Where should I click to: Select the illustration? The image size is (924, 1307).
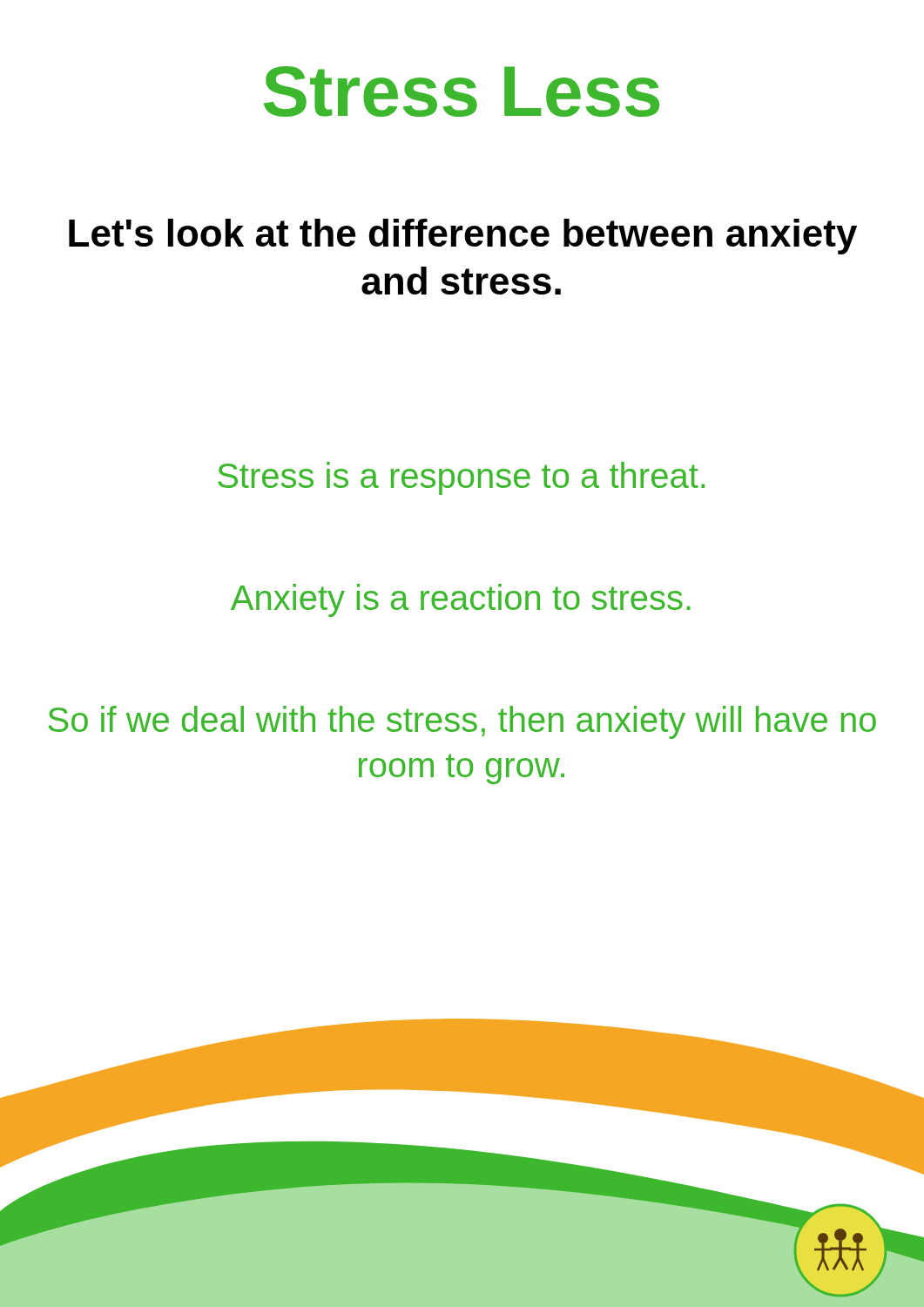click(x=462, y=1124)
